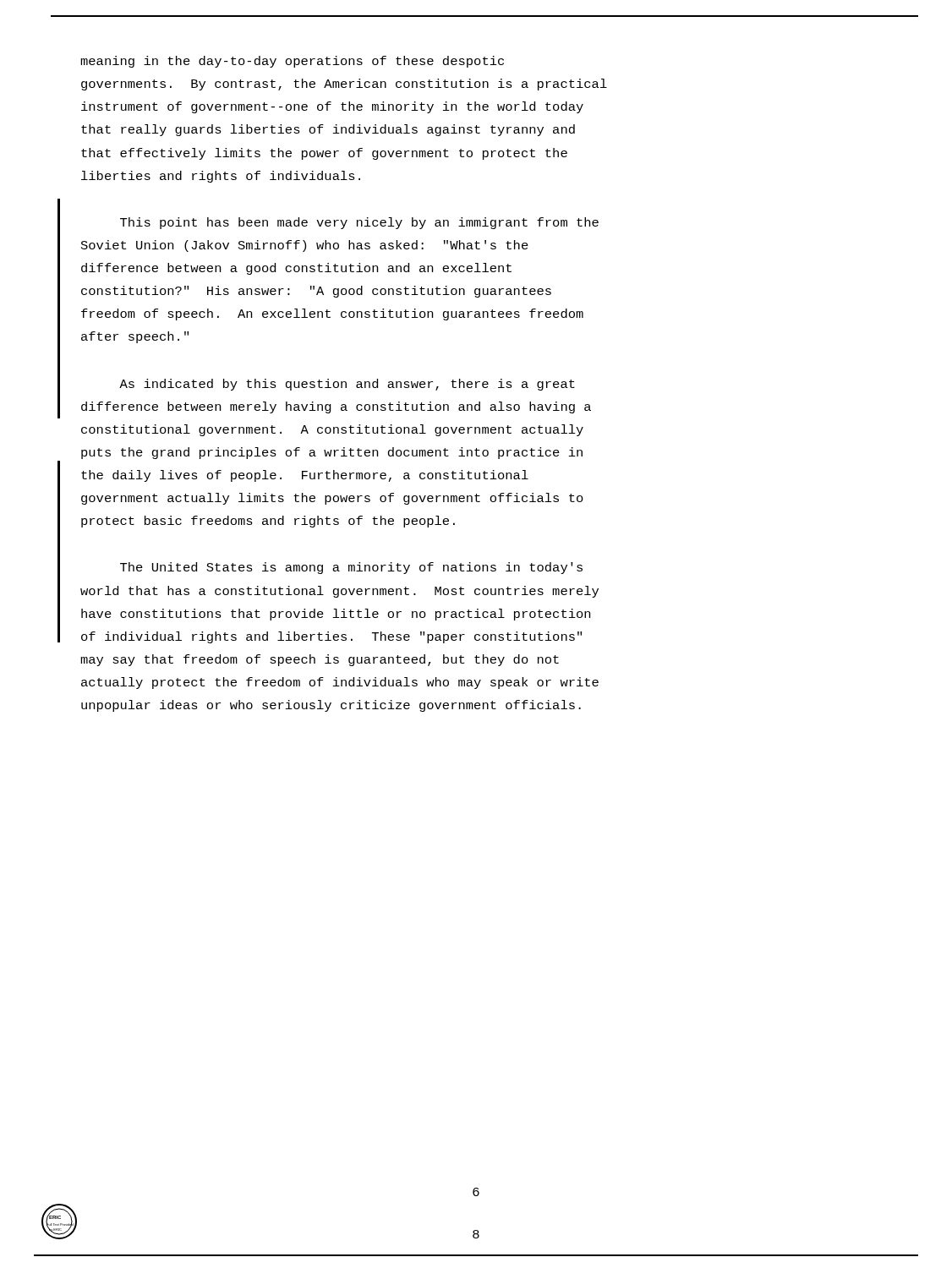The height and width of the screenshot is (1268, 952).
Task: Where is the passage that starts "This point has been made very nicely"?
Action: pos(482,281)
